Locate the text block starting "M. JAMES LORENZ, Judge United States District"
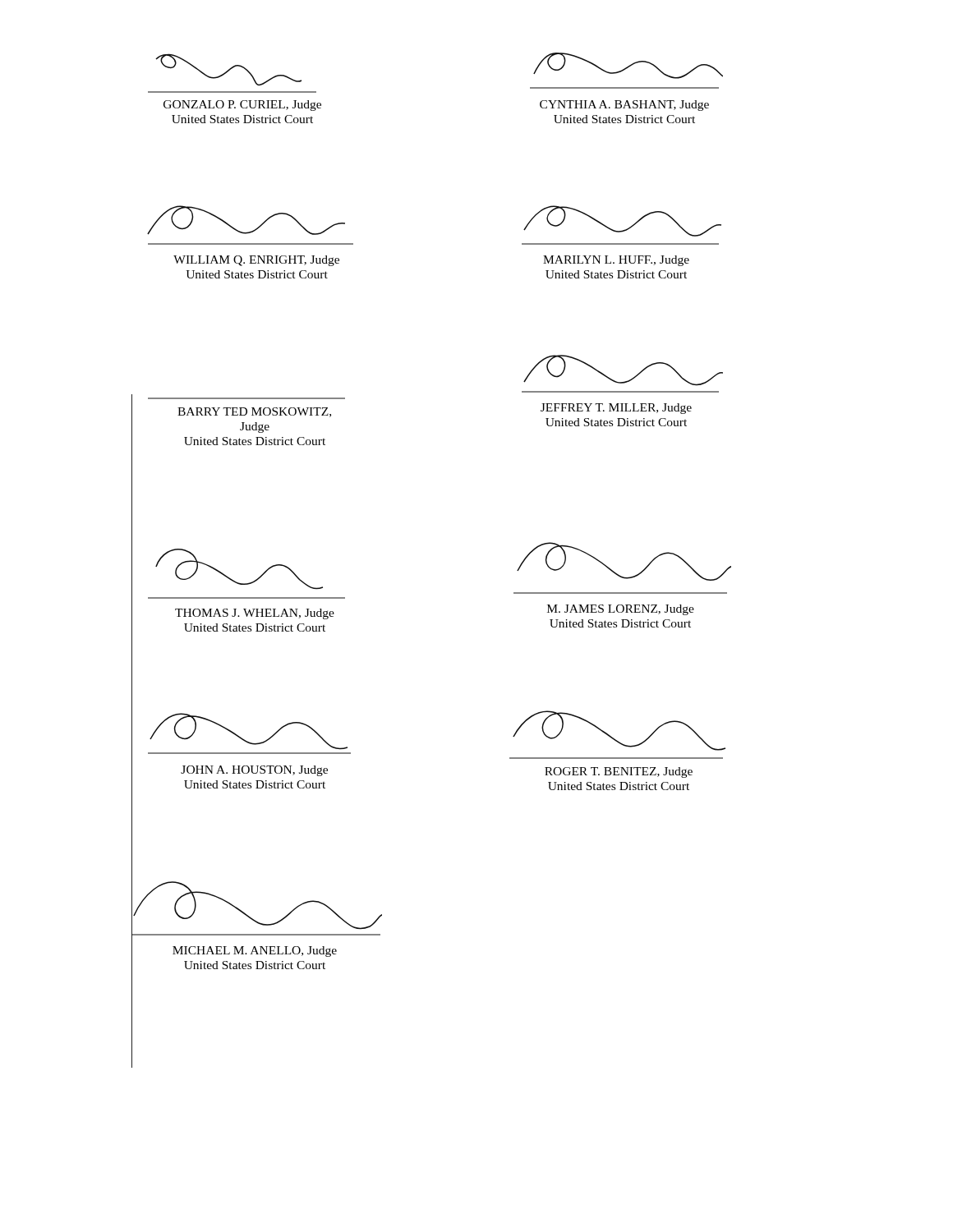This screenshot has height=1232, width=953. pos(620,616)
